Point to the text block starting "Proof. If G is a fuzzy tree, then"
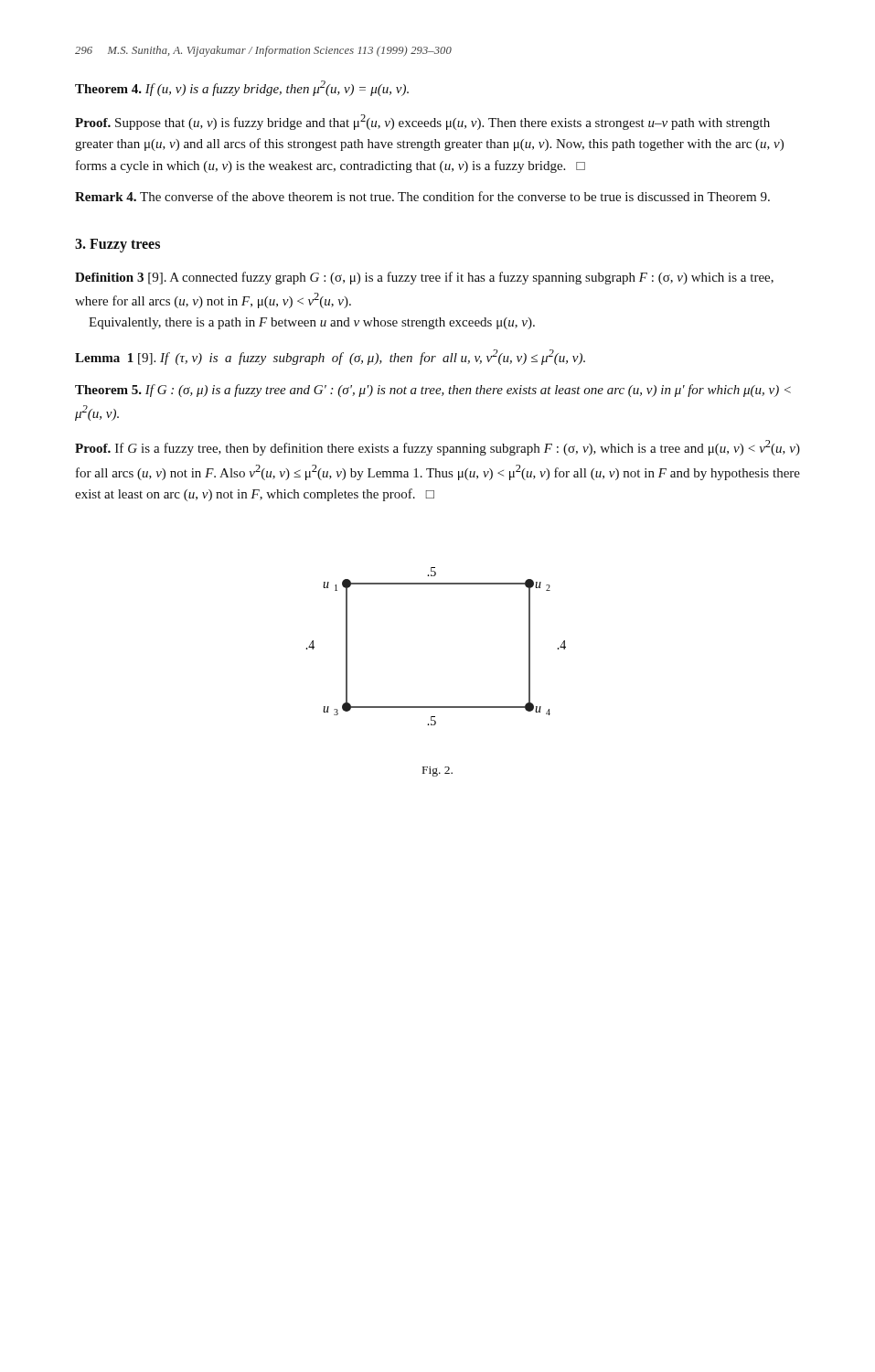875x1372 pixels. coord(438,469)
